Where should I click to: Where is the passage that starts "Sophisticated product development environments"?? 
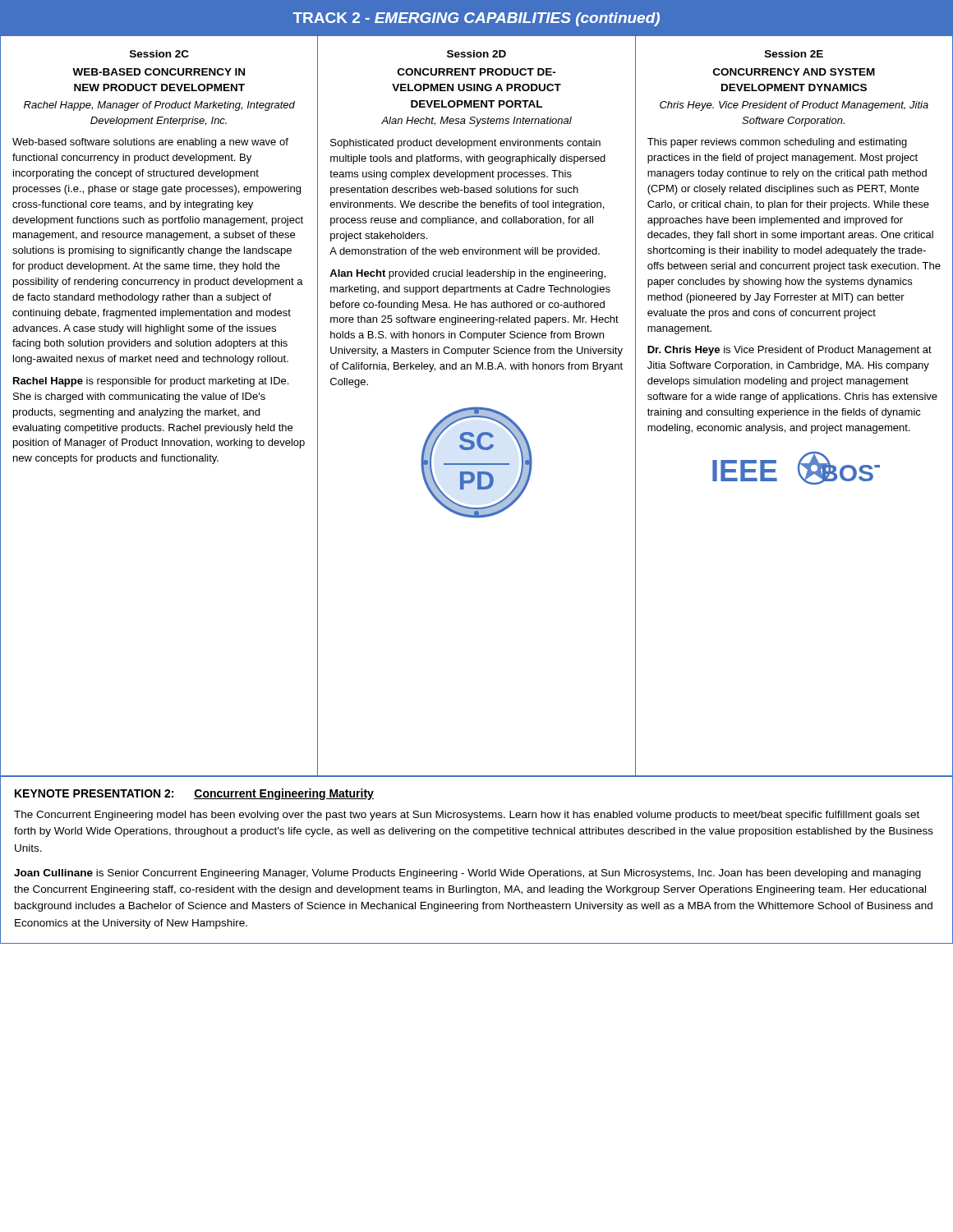[x=476, y=198]
